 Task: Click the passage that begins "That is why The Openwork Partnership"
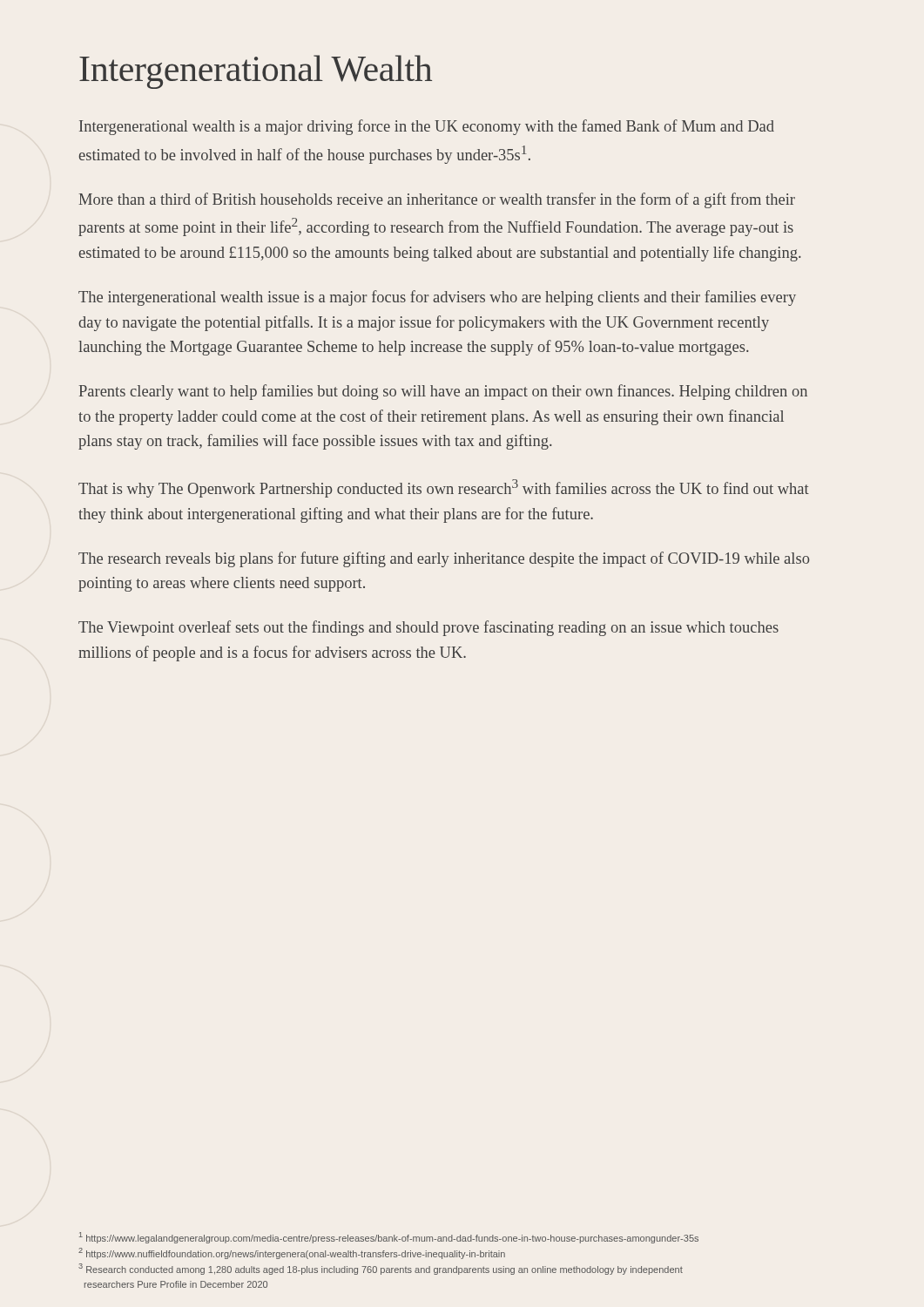449,500
